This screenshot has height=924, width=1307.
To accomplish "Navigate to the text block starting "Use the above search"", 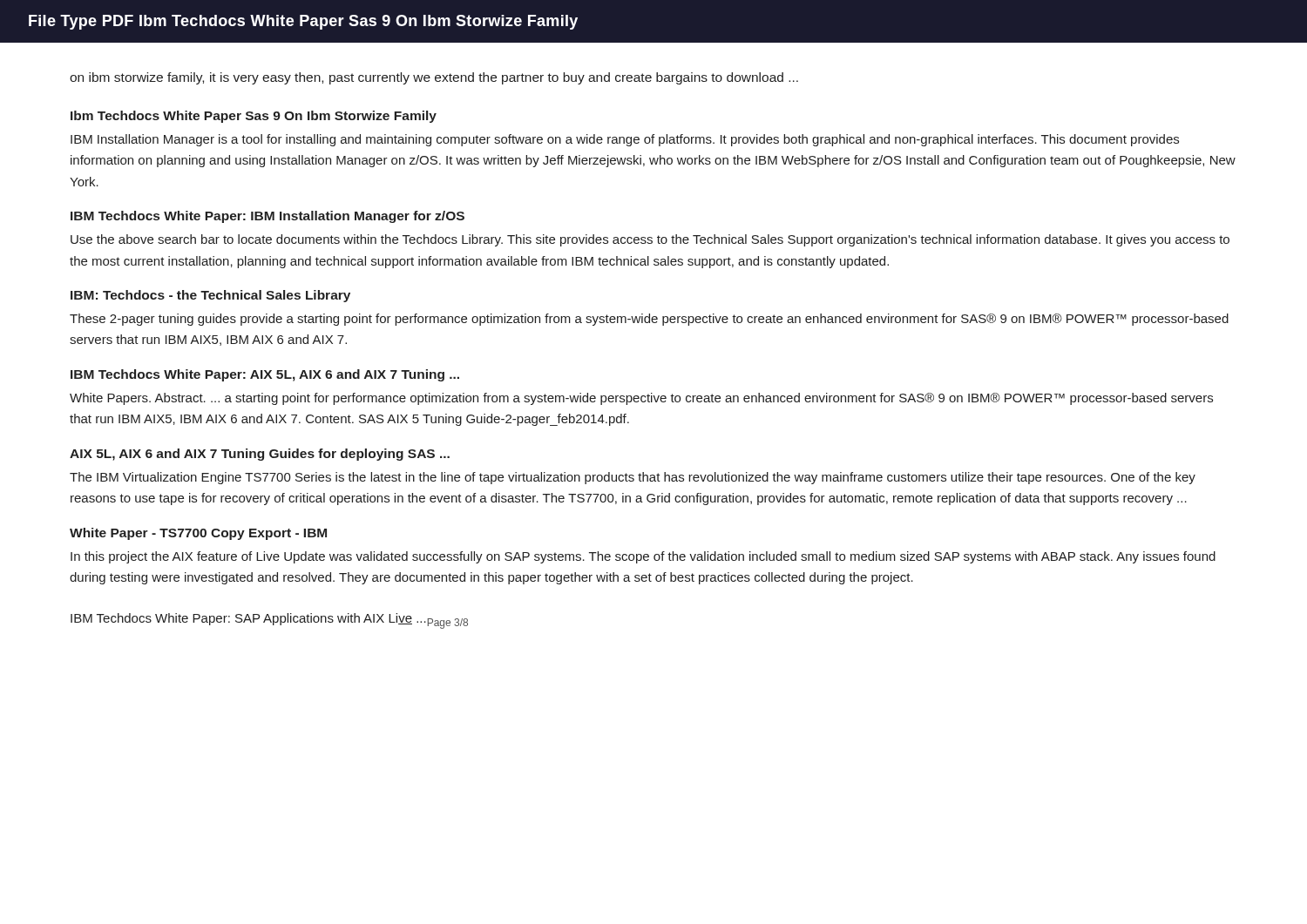I will coord(650,250).
